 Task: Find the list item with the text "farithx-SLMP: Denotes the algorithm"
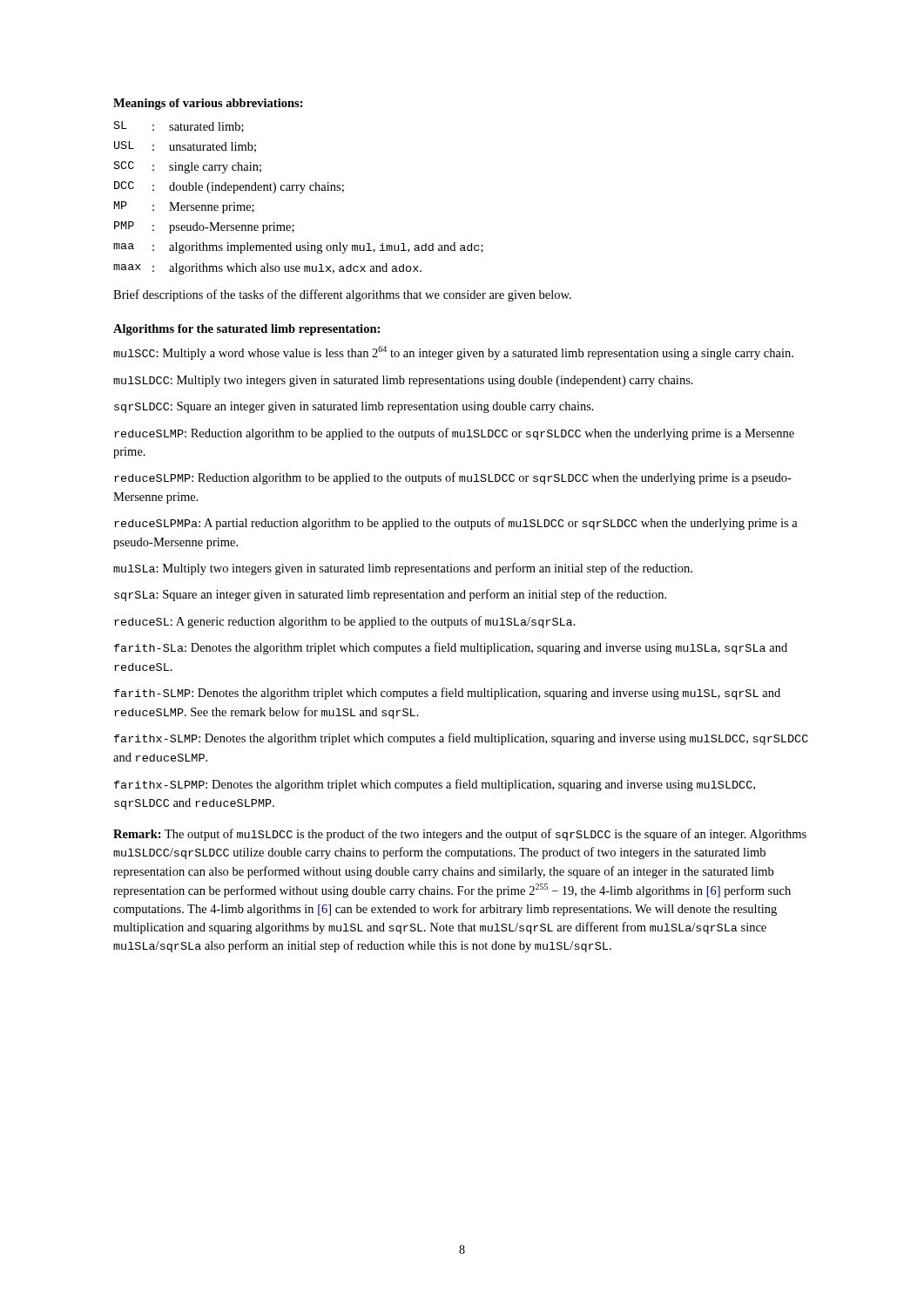pos(462,749)
